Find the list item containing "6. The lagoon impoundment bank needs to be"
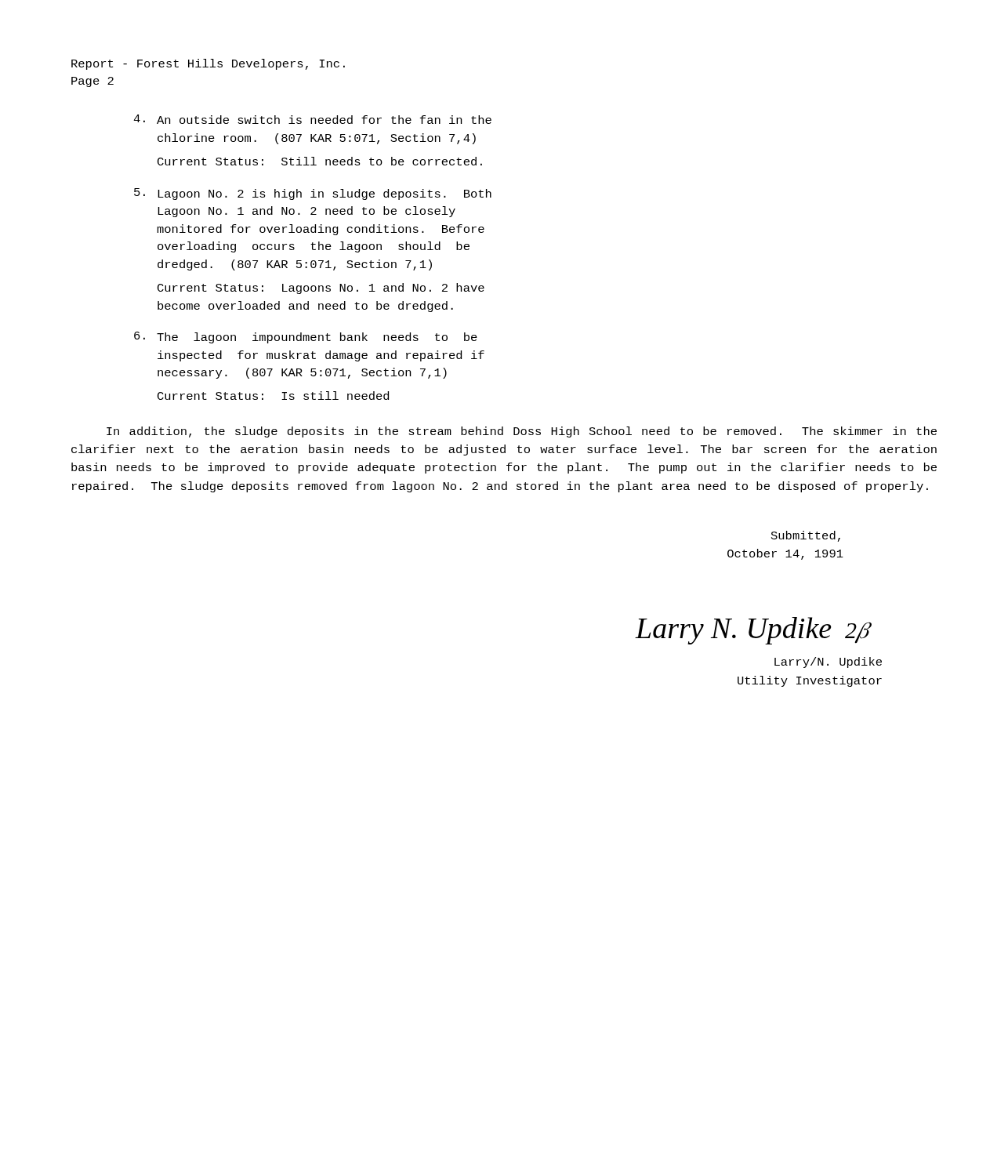1008x1176 pixels. [x=306, y=338]
